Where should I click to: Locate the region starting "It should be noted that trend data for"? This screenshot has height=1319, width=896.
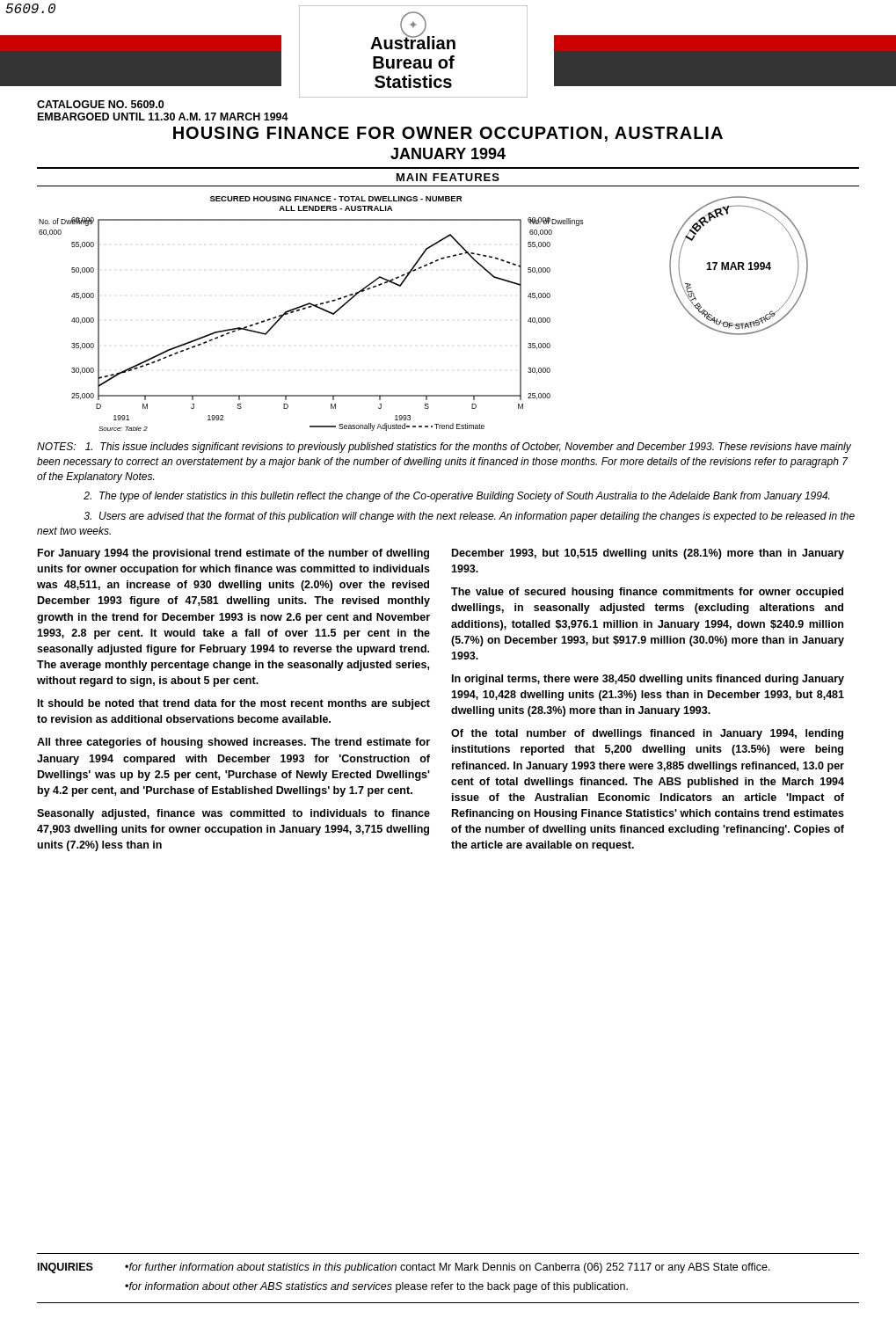coord(233,712)
